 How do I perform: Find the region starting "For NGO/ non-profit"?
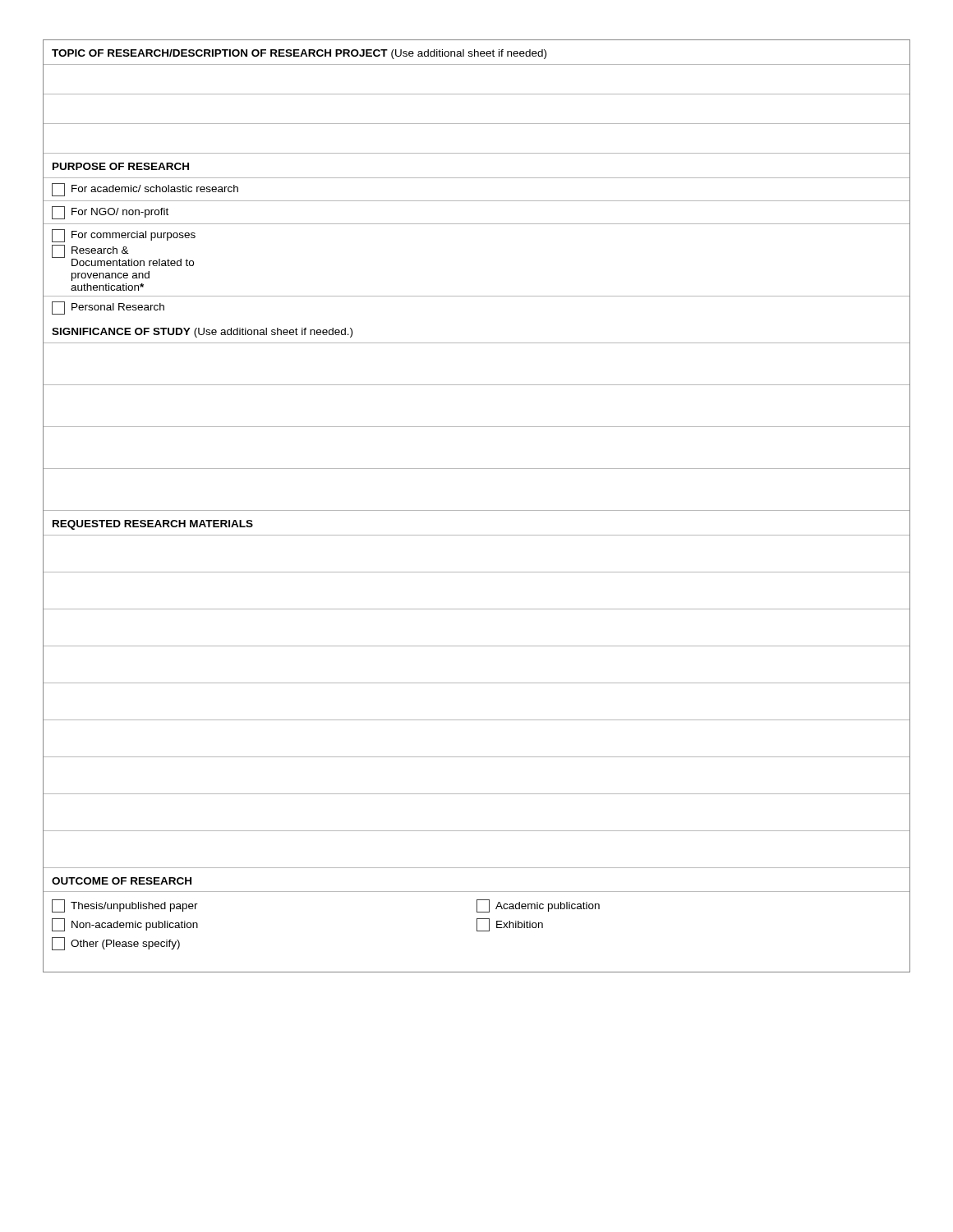point(110,212)
